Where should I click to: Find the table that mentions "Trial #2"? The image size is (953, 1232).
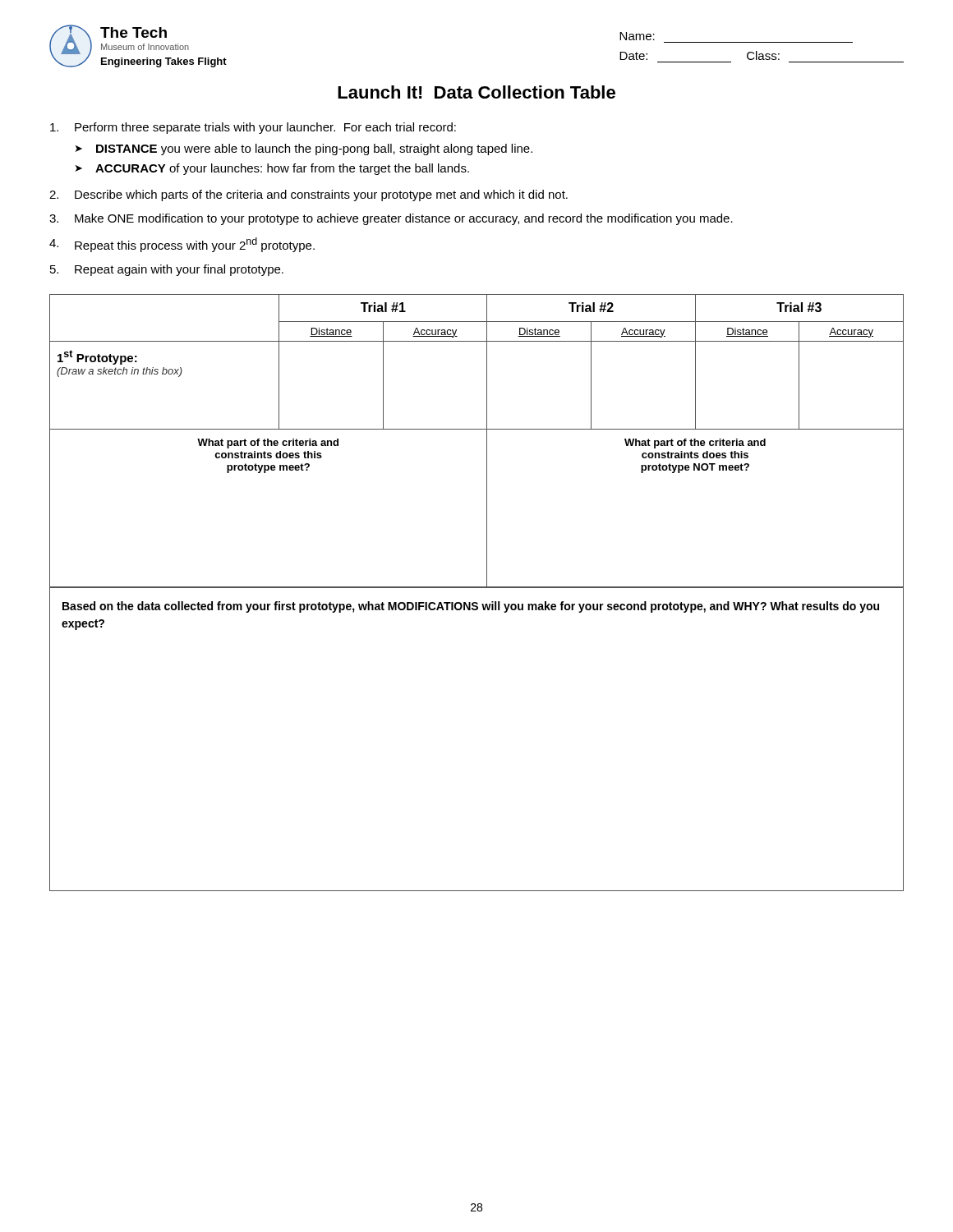coord(476,440)
